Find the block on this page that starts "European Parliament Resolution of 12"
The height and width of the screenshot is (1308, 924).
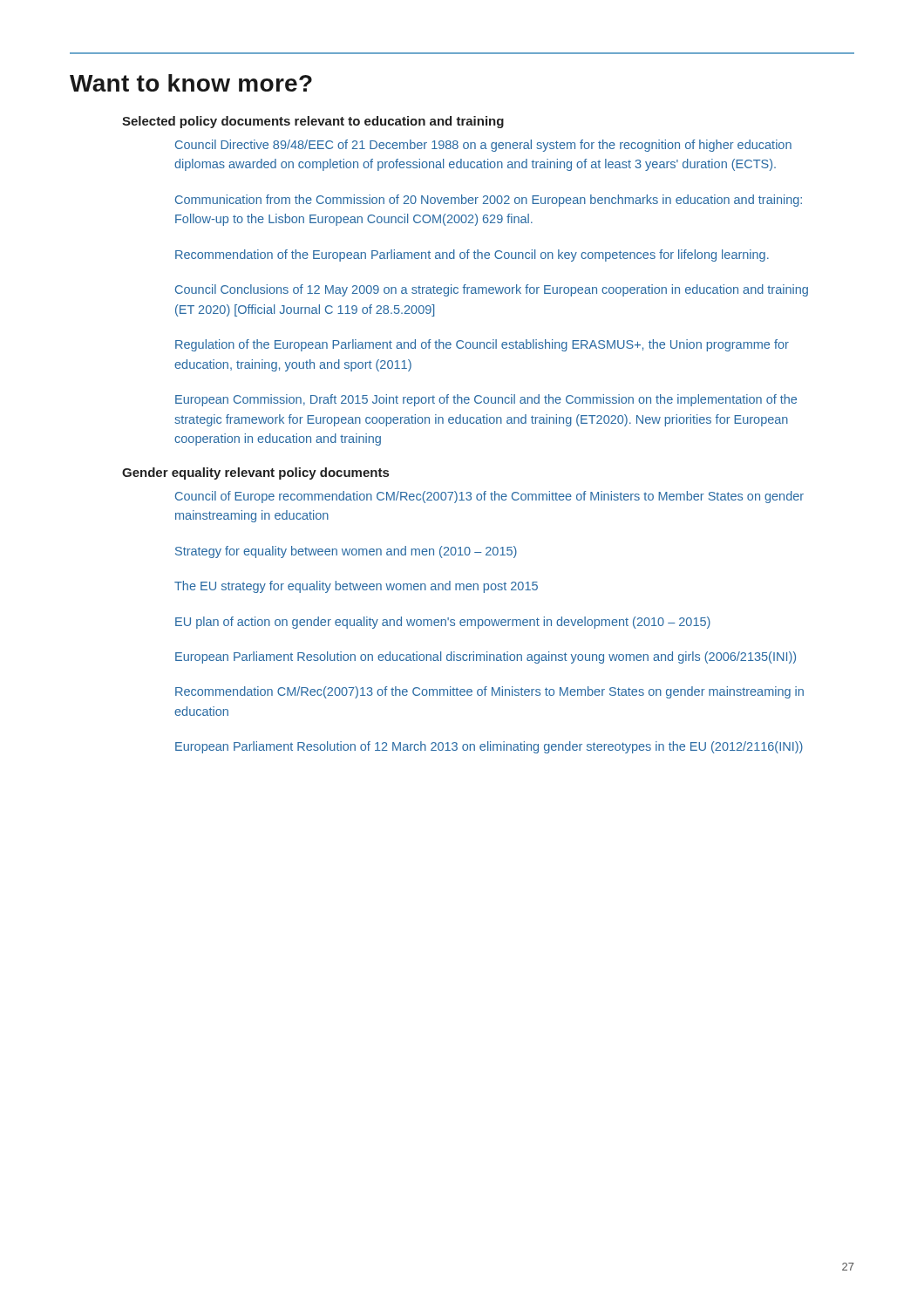489,747
